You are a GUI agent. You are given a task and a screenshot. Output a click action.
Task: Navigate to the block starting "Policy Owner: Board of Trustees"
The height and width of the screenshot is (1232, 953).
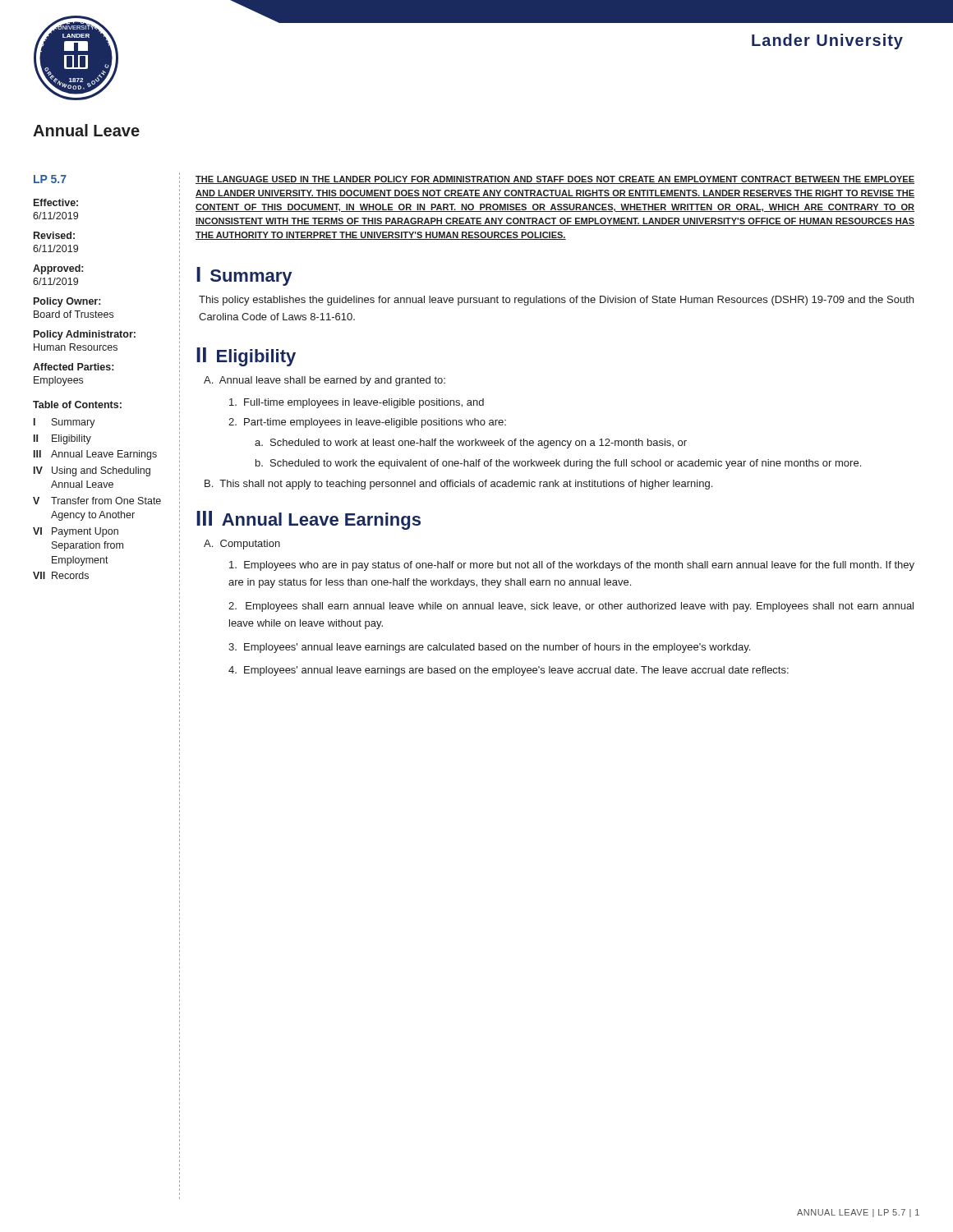click(101, 308)
